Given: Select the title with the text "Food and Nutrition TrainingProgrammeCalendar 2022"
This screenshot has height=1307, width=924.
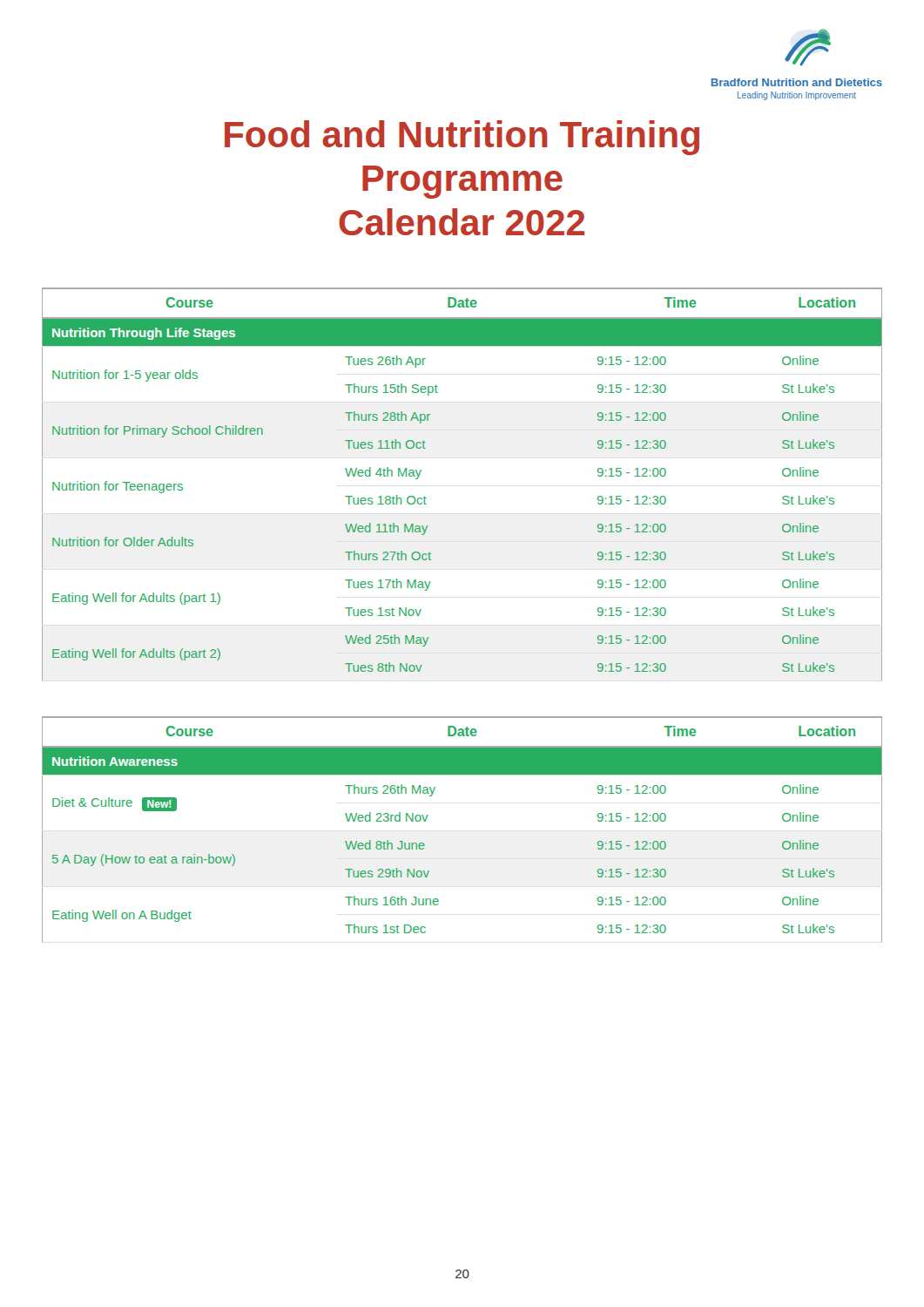Looking at the screenshot, I should coord(462,179).
